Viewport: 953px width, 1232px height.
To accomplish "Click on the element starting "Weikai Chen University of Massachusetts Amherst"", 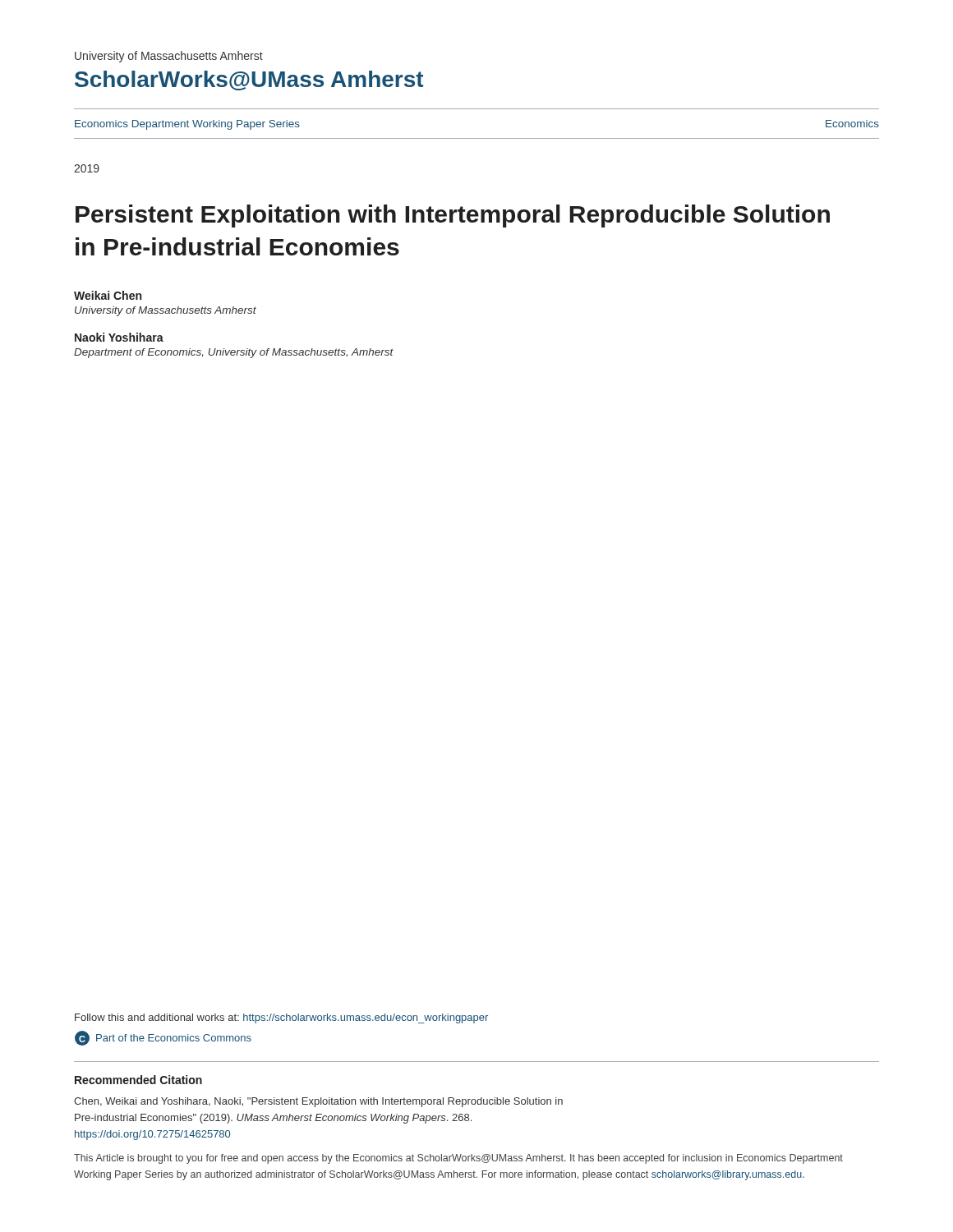I will click(108, 295).
